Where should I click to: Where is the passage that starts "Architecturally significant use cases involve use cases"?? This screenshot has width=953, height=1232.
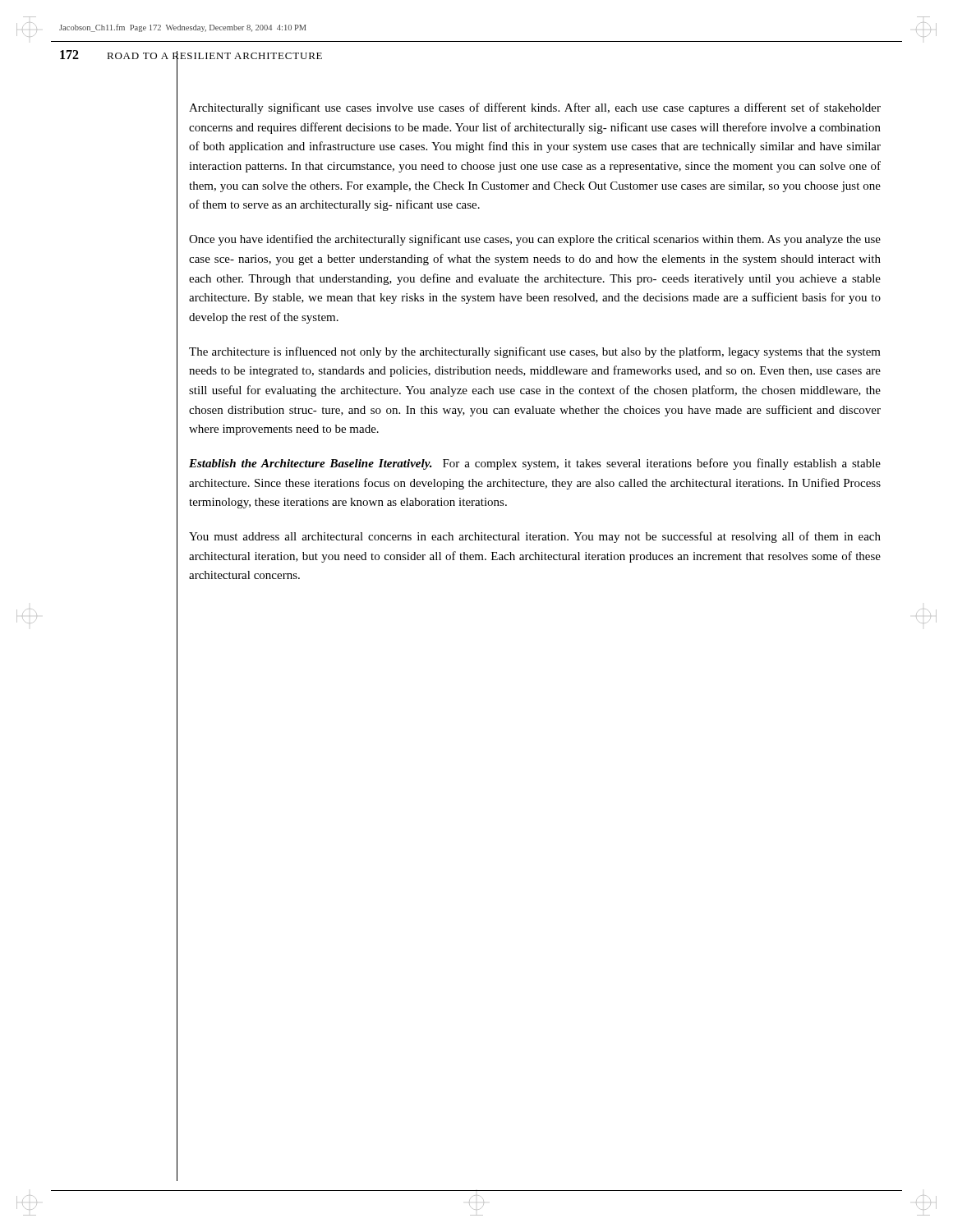(535, 156)
